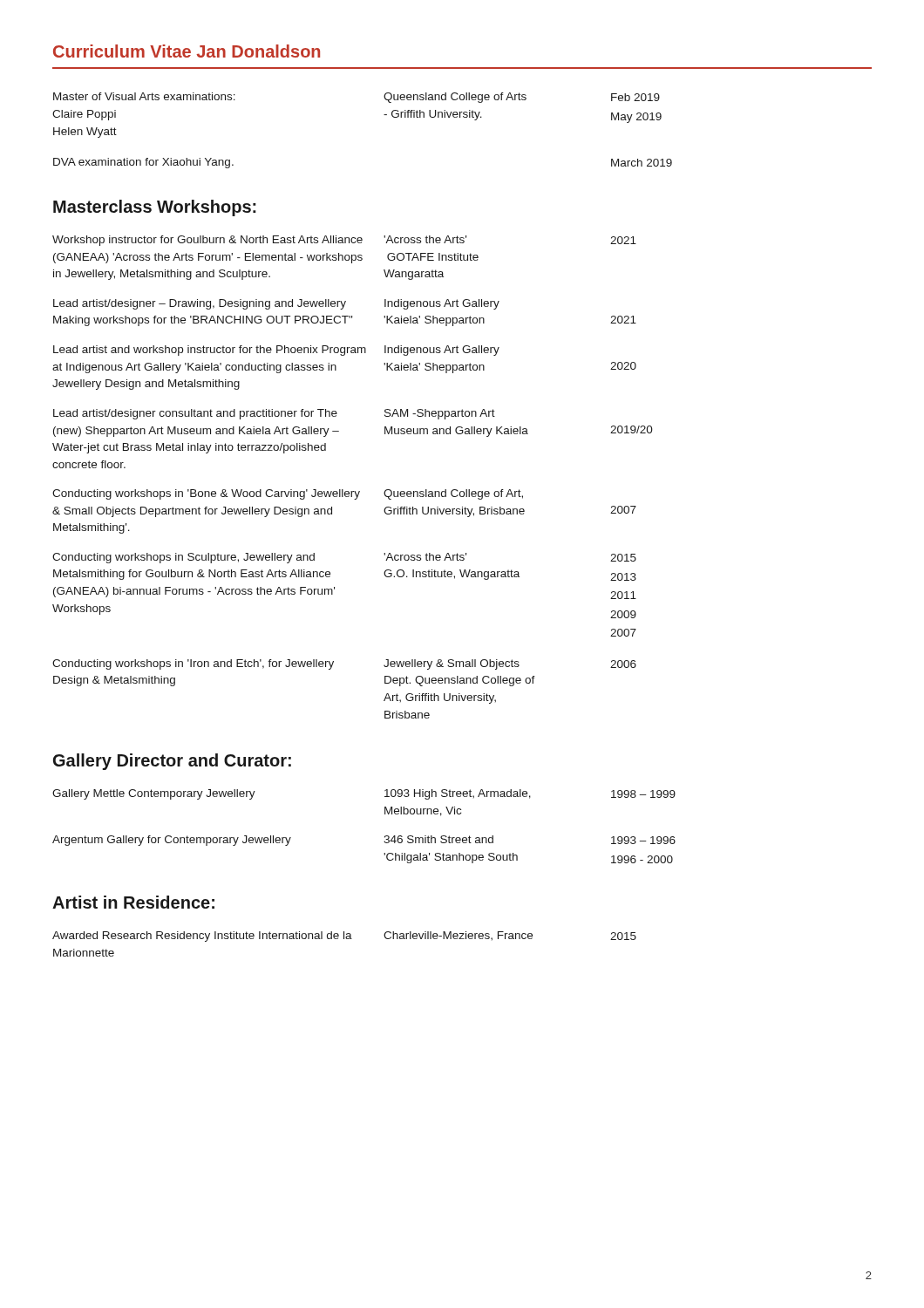This screenshot has height=1308, width=924.
Task: Point to the block starting "DVA examination for Xiaohui Yang. March 2019"
Action: click(x=140, y=163)
